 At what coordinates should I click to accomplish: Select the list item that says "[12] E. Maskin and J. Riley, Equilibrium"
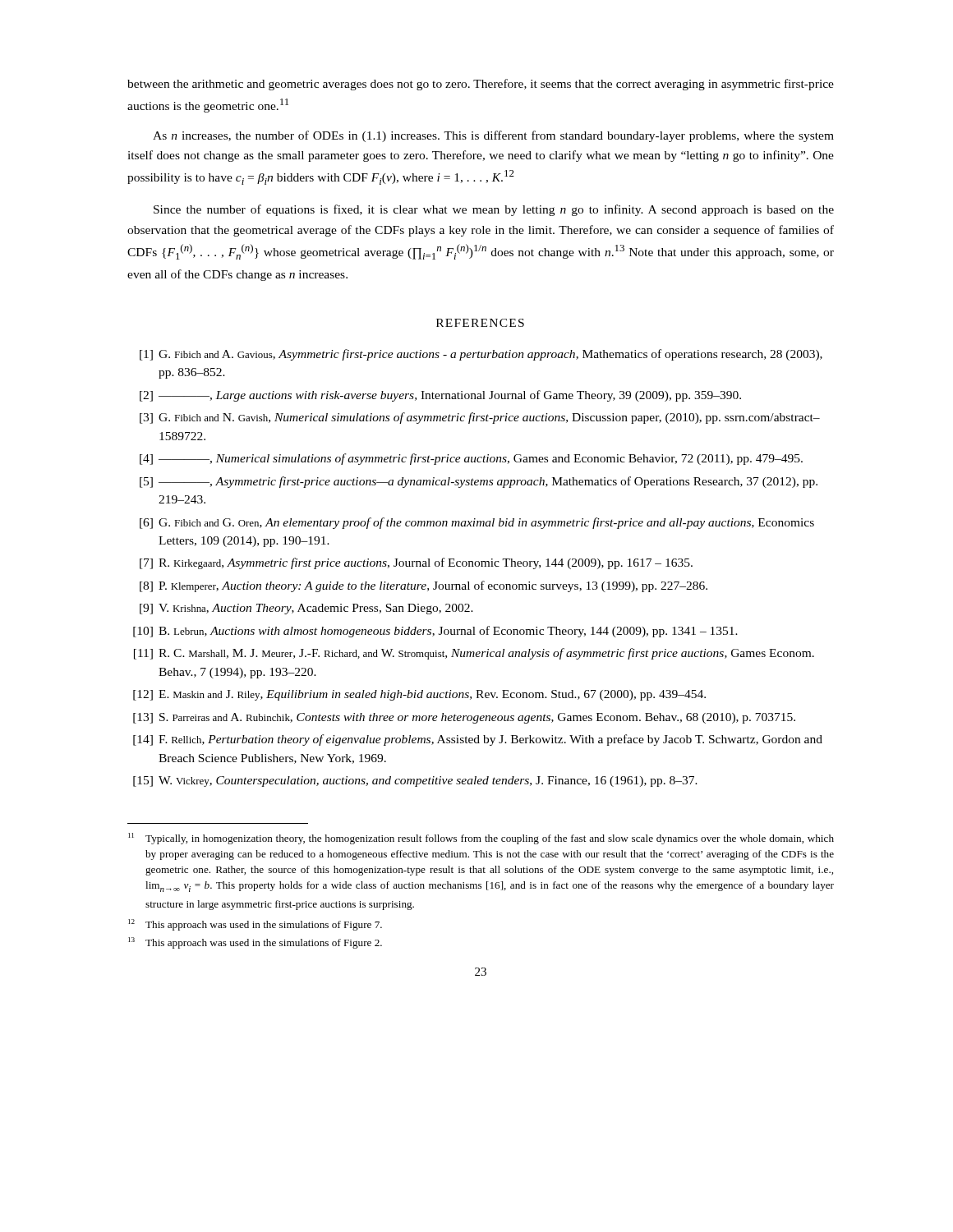(x=481, y=694)
